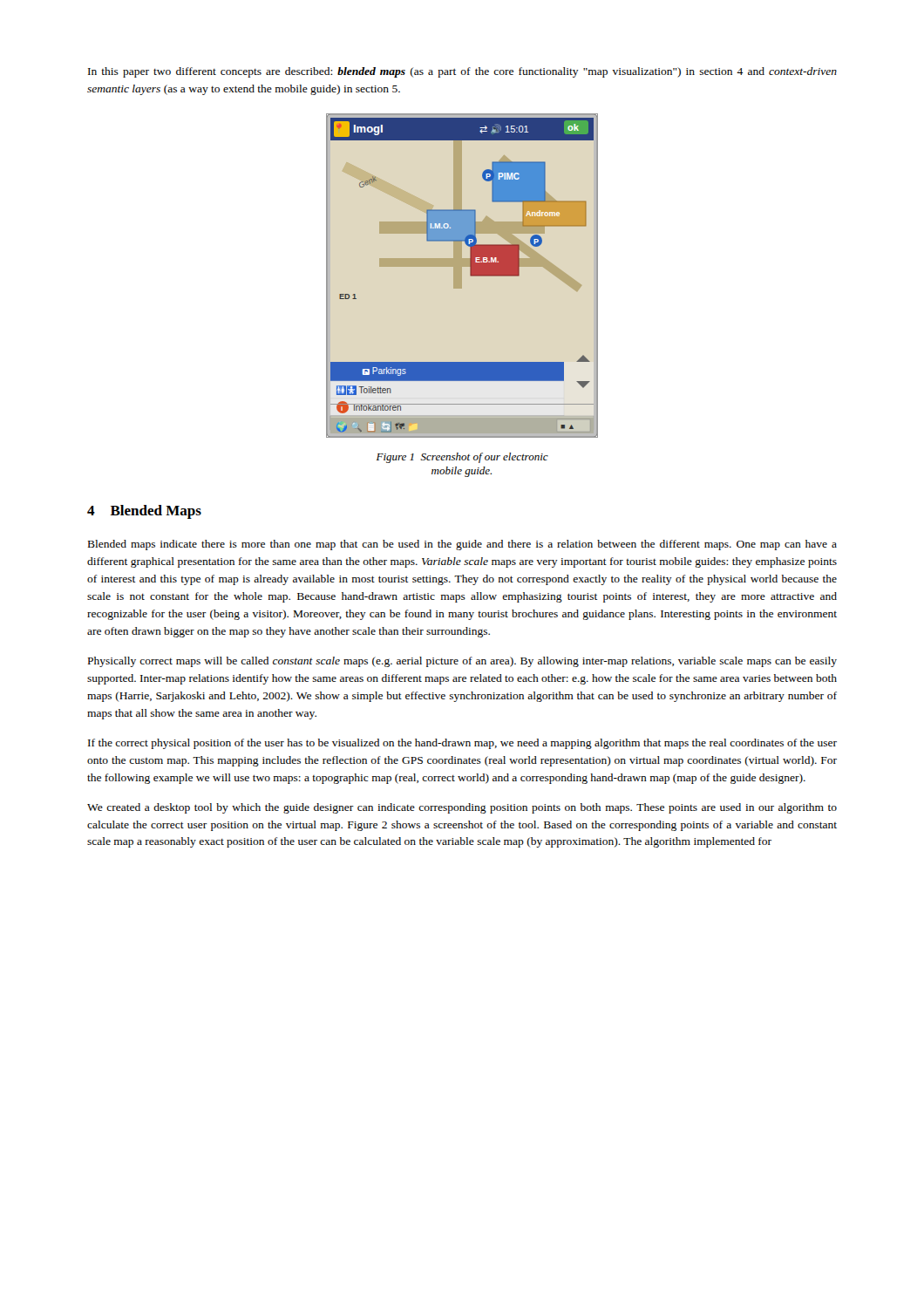
Task: Locate the block starting "4Blended Maps"
Action: click(x=144, y=511)
